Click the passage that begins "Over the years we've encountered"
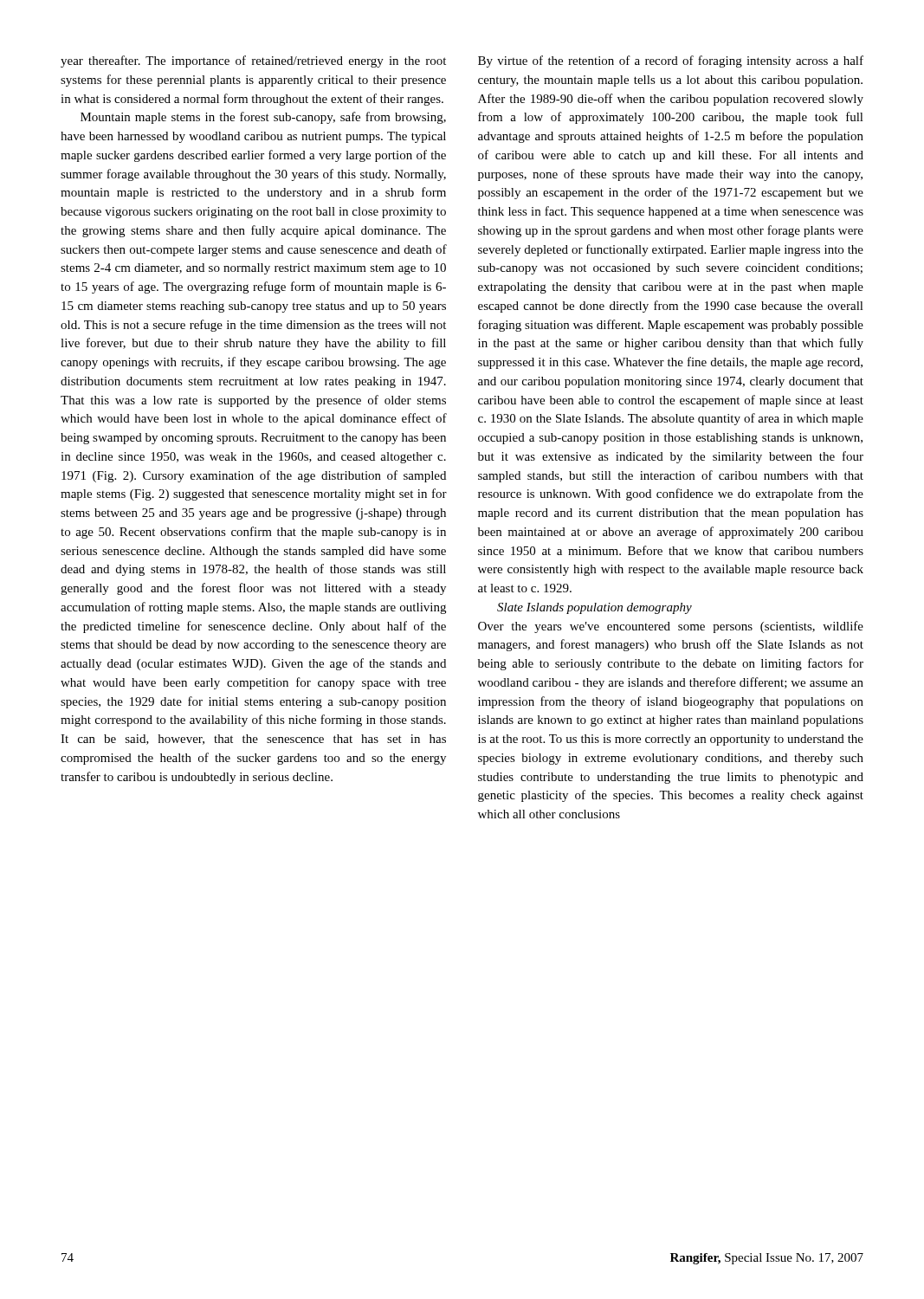Screen dimensions: 1299x924 click(x=671, y=721)
